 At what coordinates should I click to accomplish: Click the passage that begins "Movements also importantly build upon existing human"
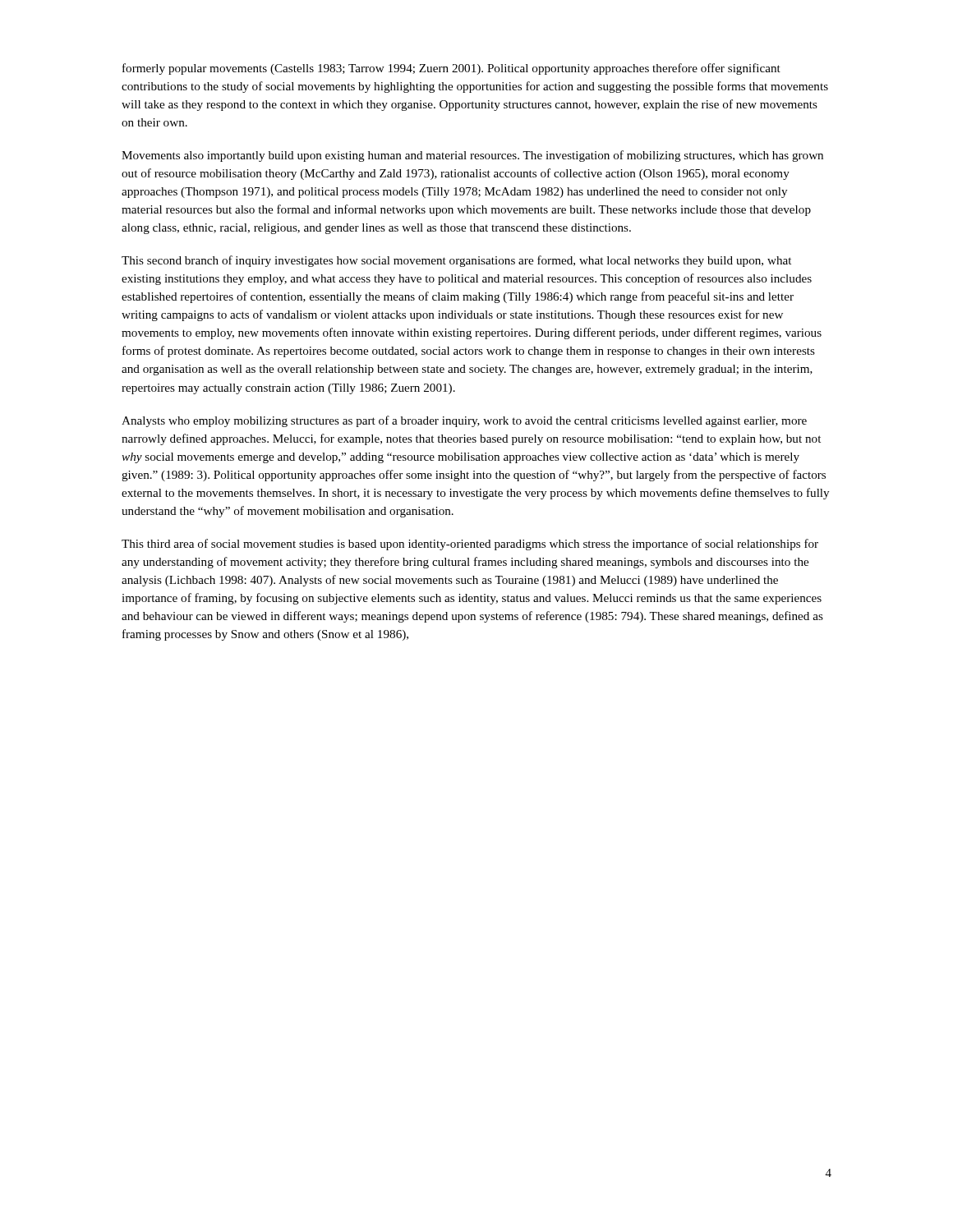point(473,191)
